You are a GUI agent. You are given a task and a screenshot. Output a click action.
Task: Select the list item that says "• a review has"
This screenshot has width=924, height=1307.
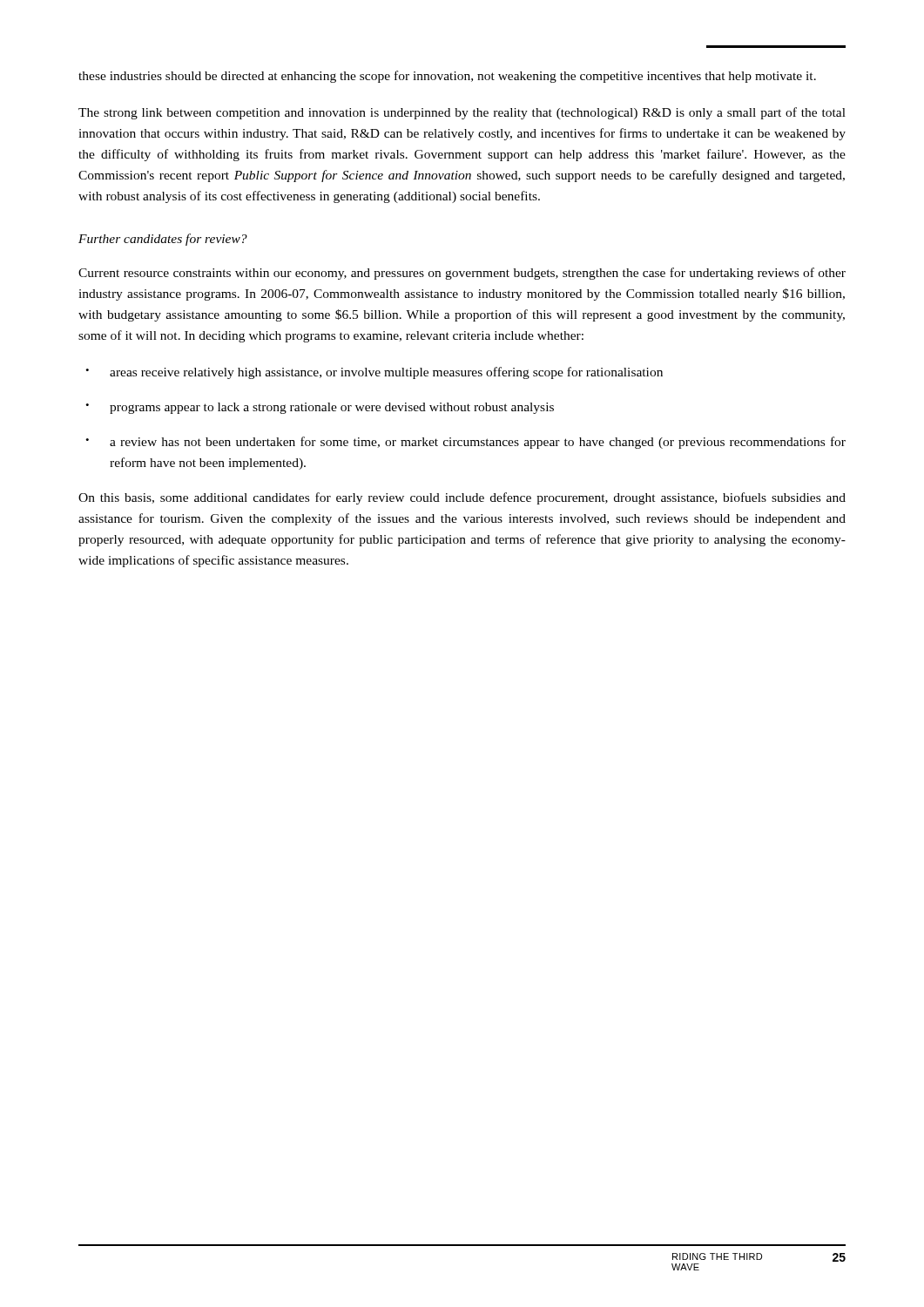coord(462,452)
